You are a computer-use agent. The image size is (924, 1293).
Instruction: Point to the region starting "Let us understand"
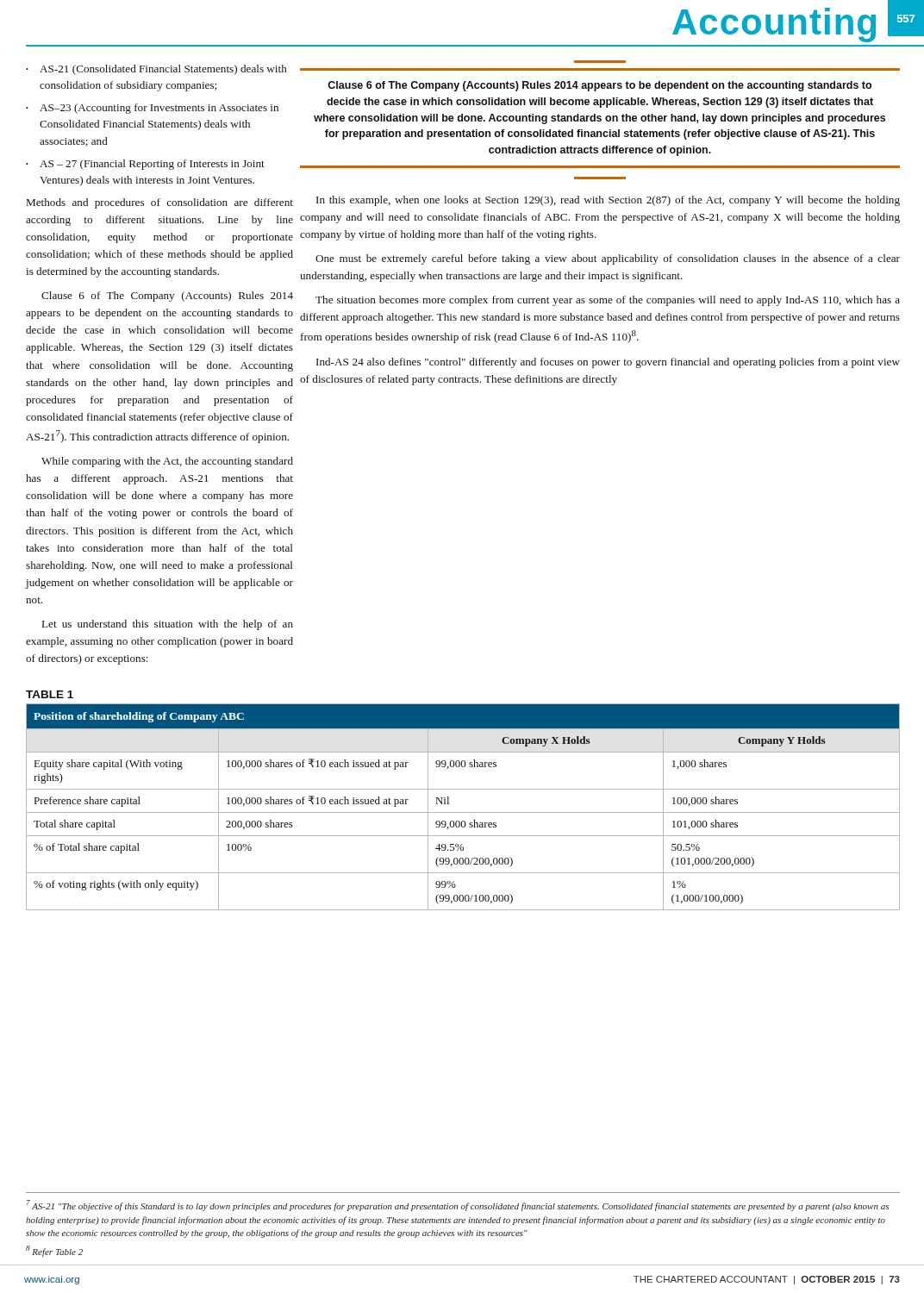159,641
